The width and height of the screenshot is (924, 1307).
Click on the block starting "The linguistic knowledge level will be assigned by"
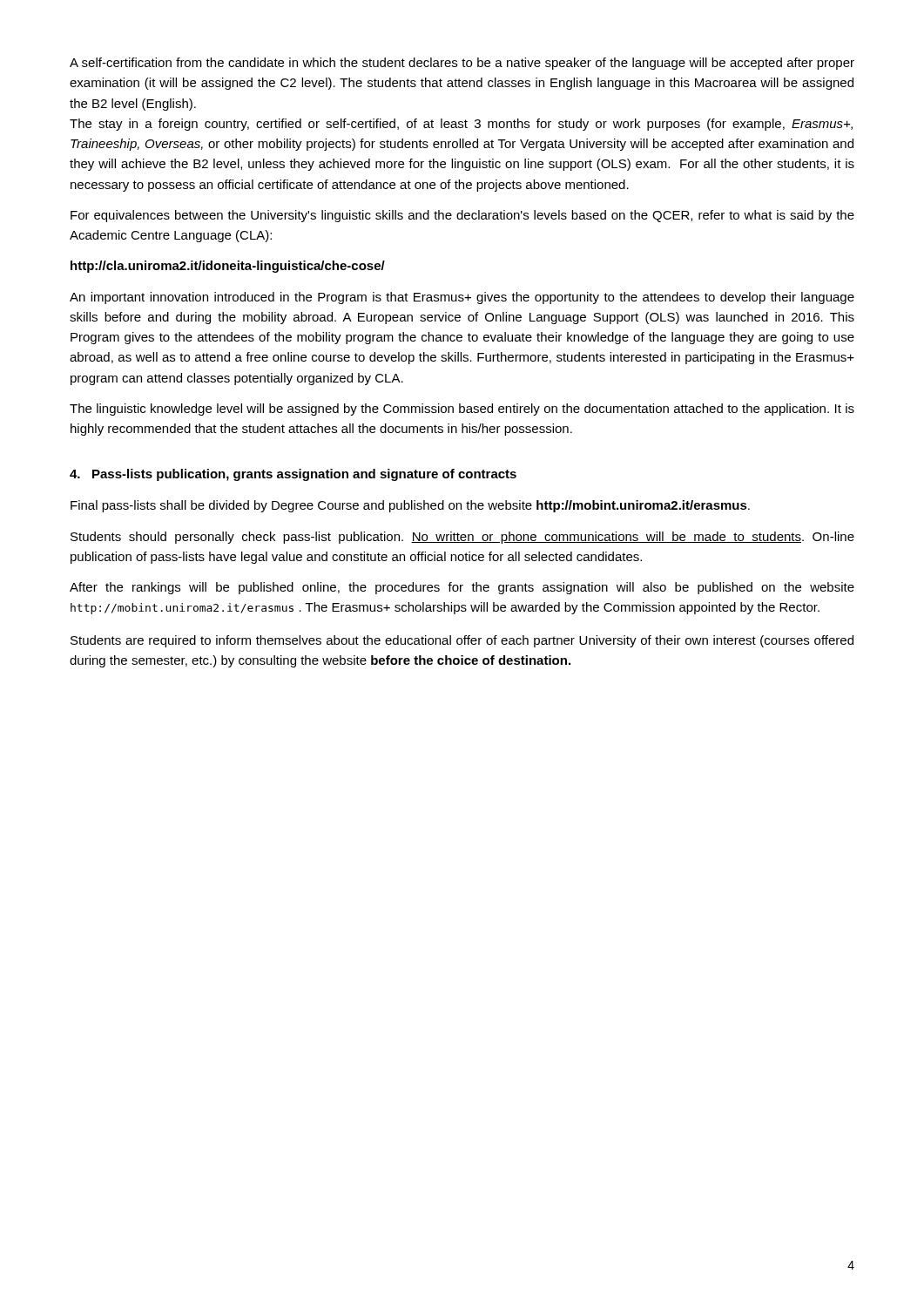462,418
